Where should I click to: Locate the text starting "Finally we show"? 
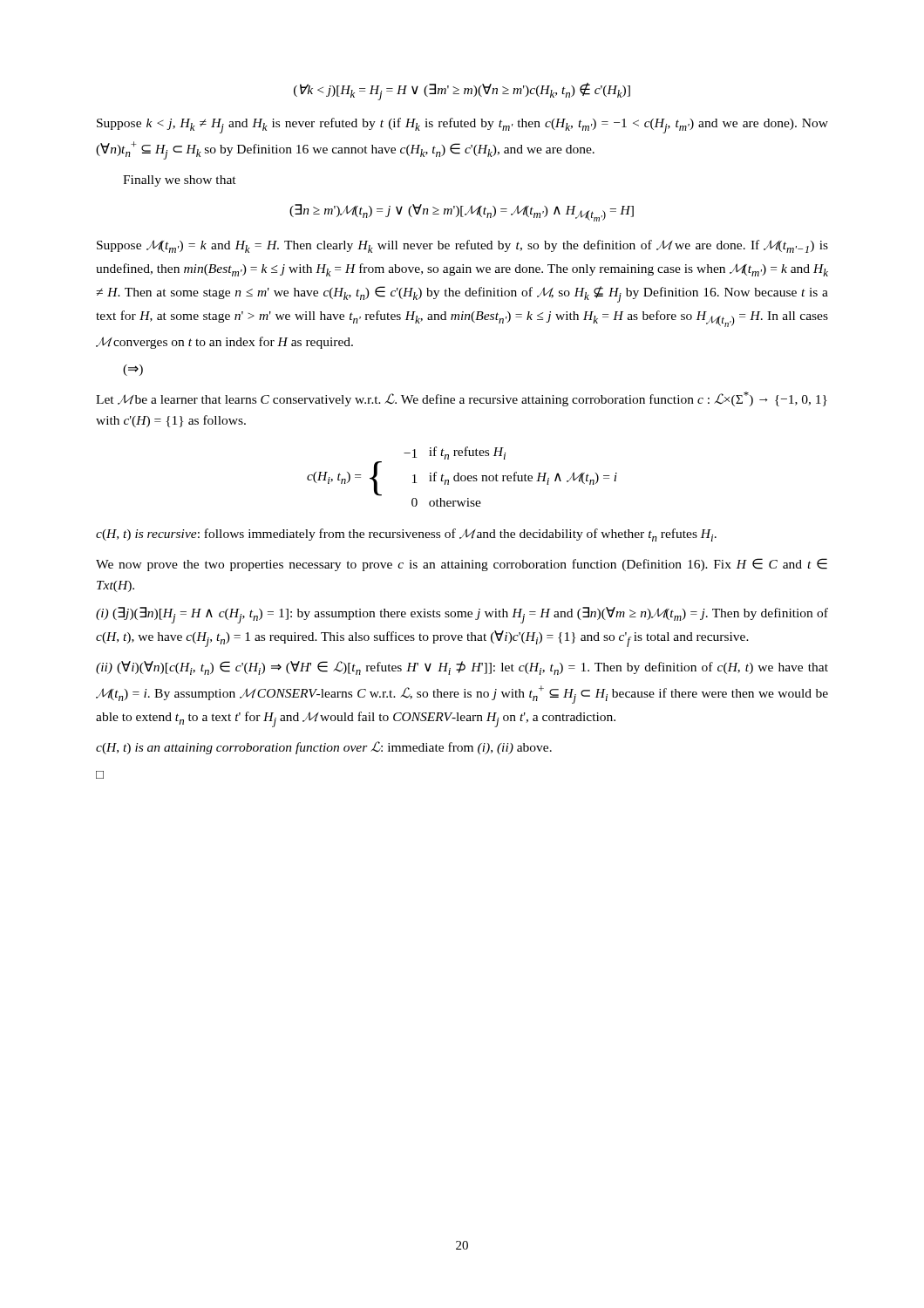[180, 181]
